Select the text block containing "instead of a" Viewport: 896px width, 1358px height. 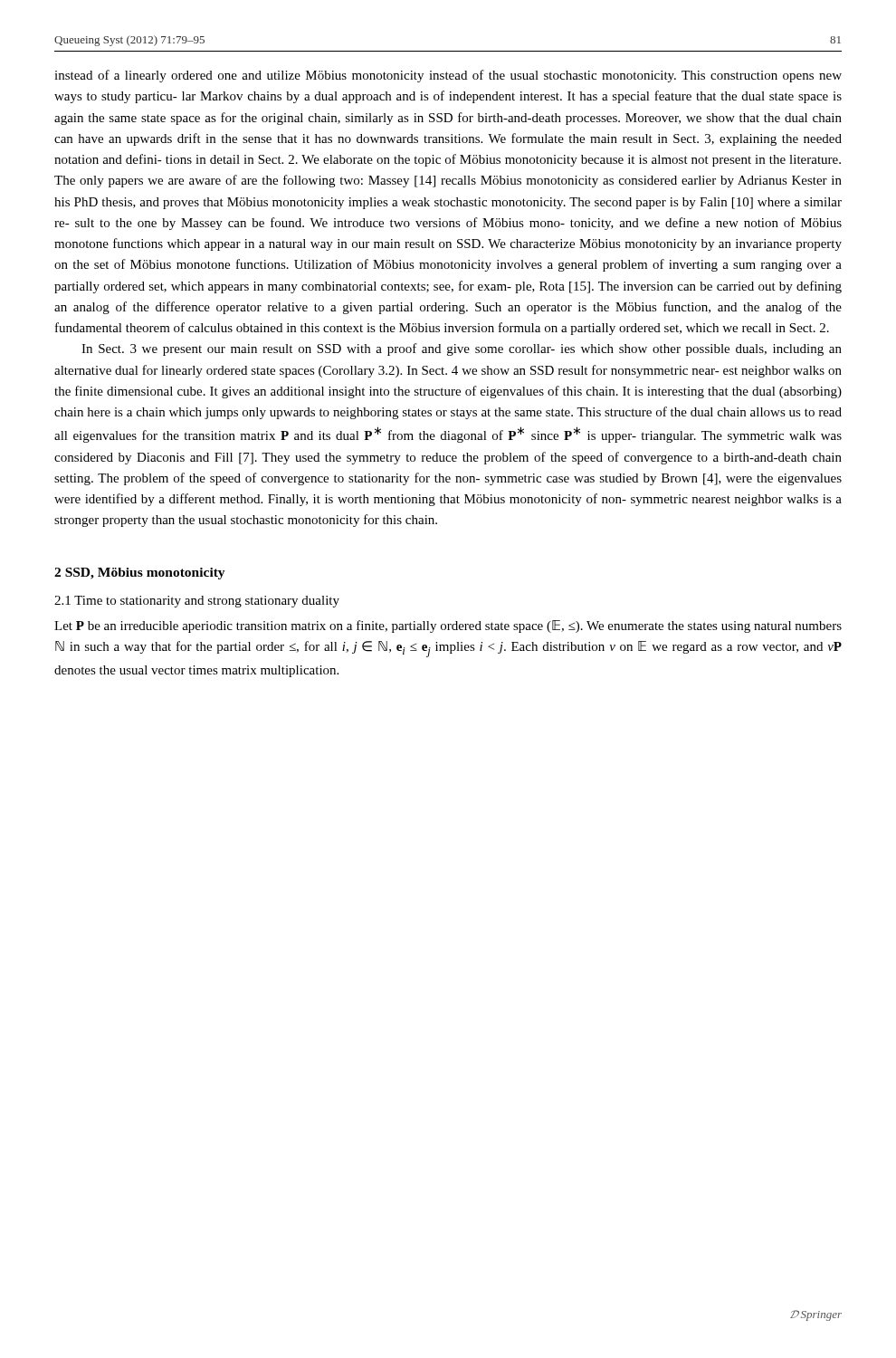[x=448, y=202]
